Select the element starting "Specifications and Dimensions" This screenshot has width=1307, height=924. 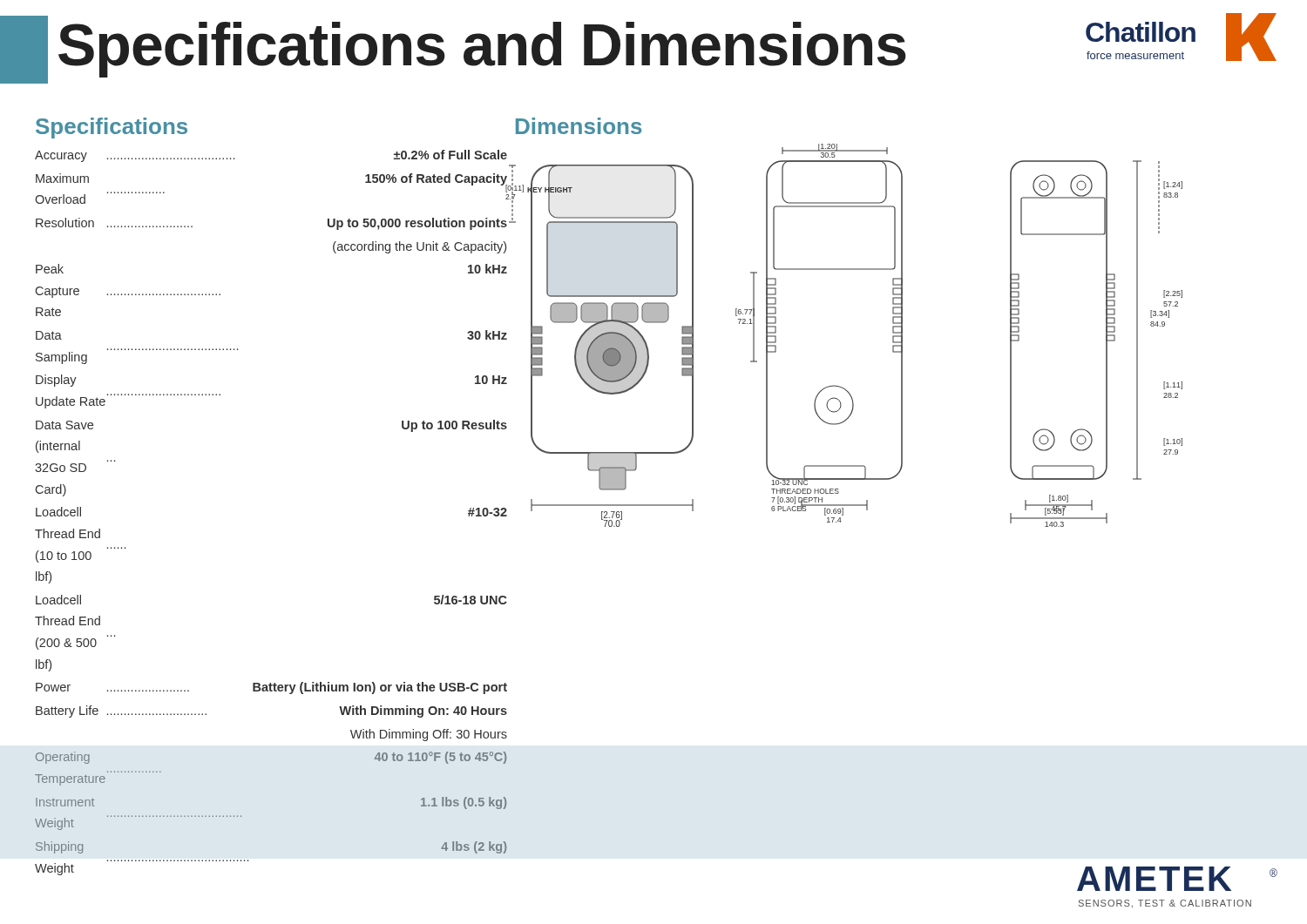pyautogui.click(x=454, y=47)
